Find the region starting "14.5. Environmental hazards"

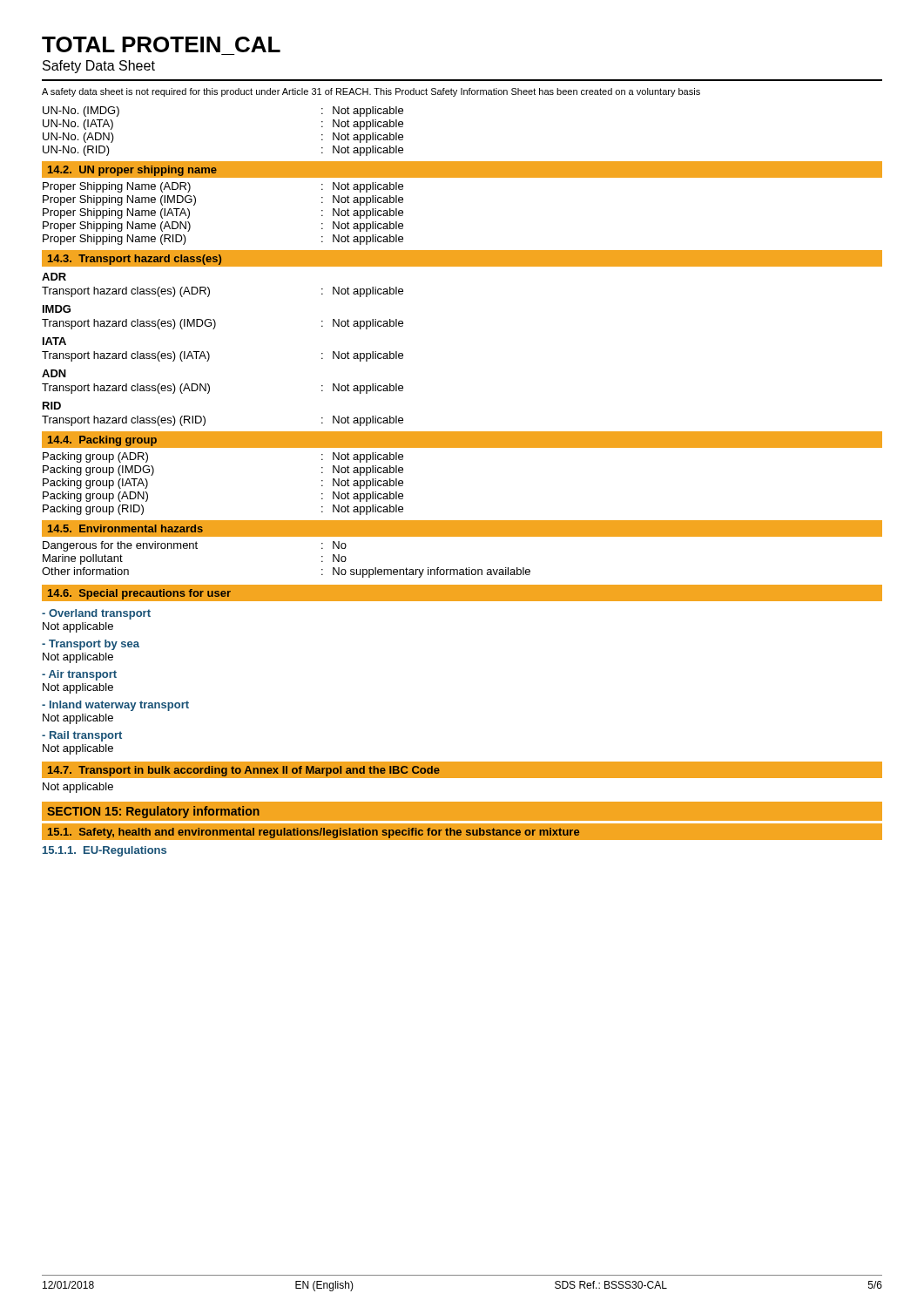point(125,528)
